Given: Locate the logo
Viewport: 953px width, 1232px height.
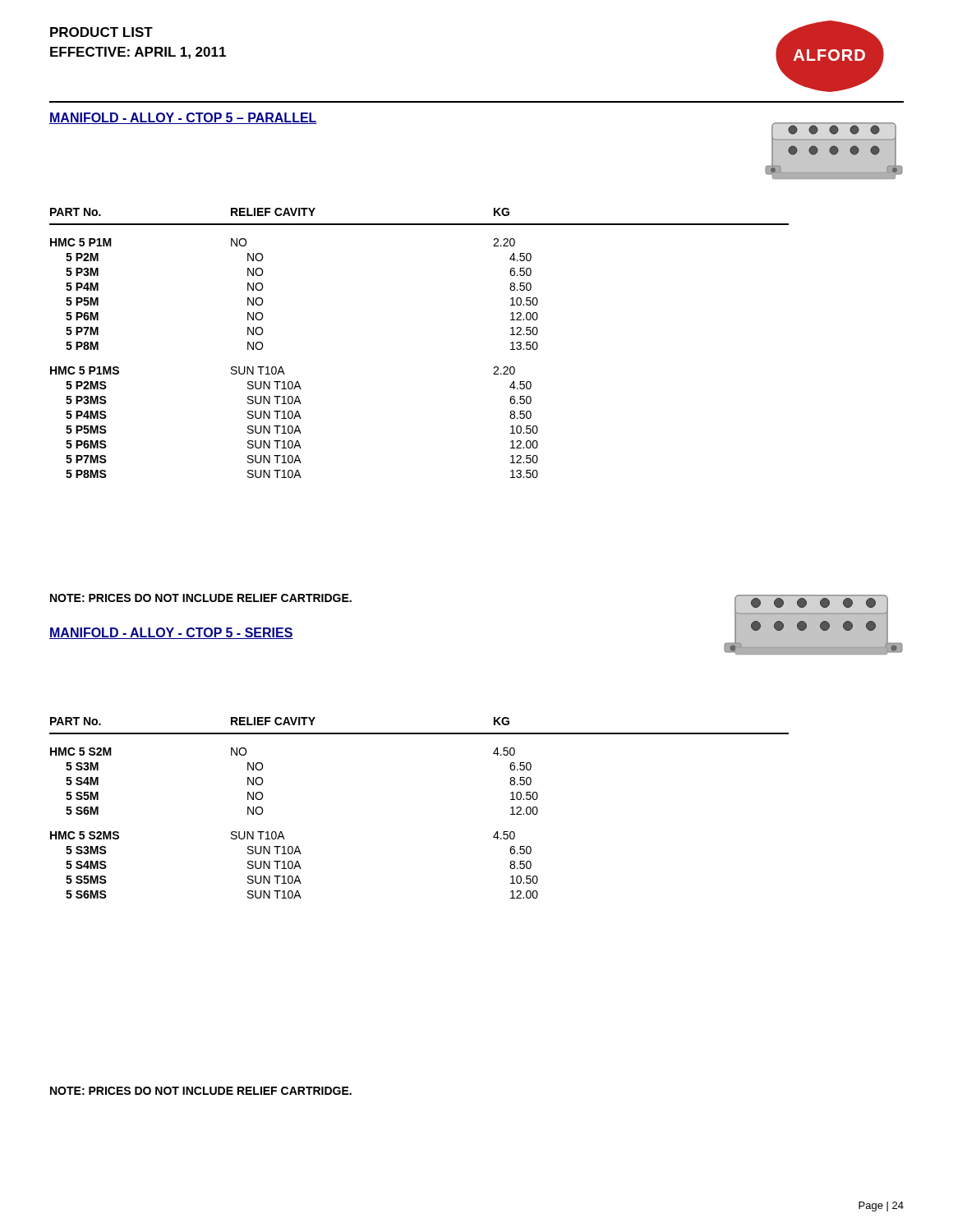Looking at the screenshot, I should (x=830, y=57).
